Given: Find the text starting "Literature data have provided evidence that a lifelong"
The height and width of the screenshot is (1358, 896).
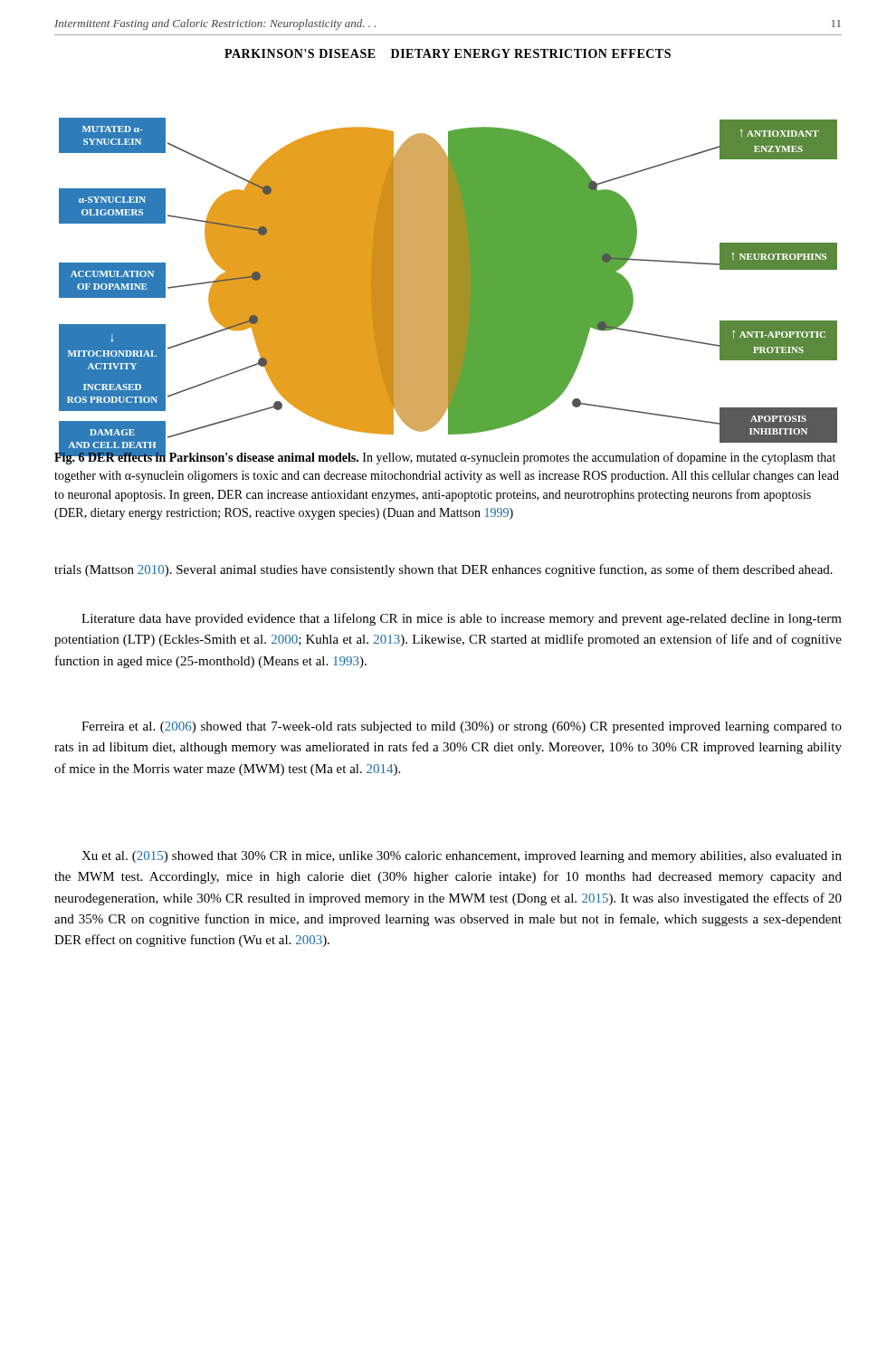Looking at the screenshot, I should coord(448,640).
